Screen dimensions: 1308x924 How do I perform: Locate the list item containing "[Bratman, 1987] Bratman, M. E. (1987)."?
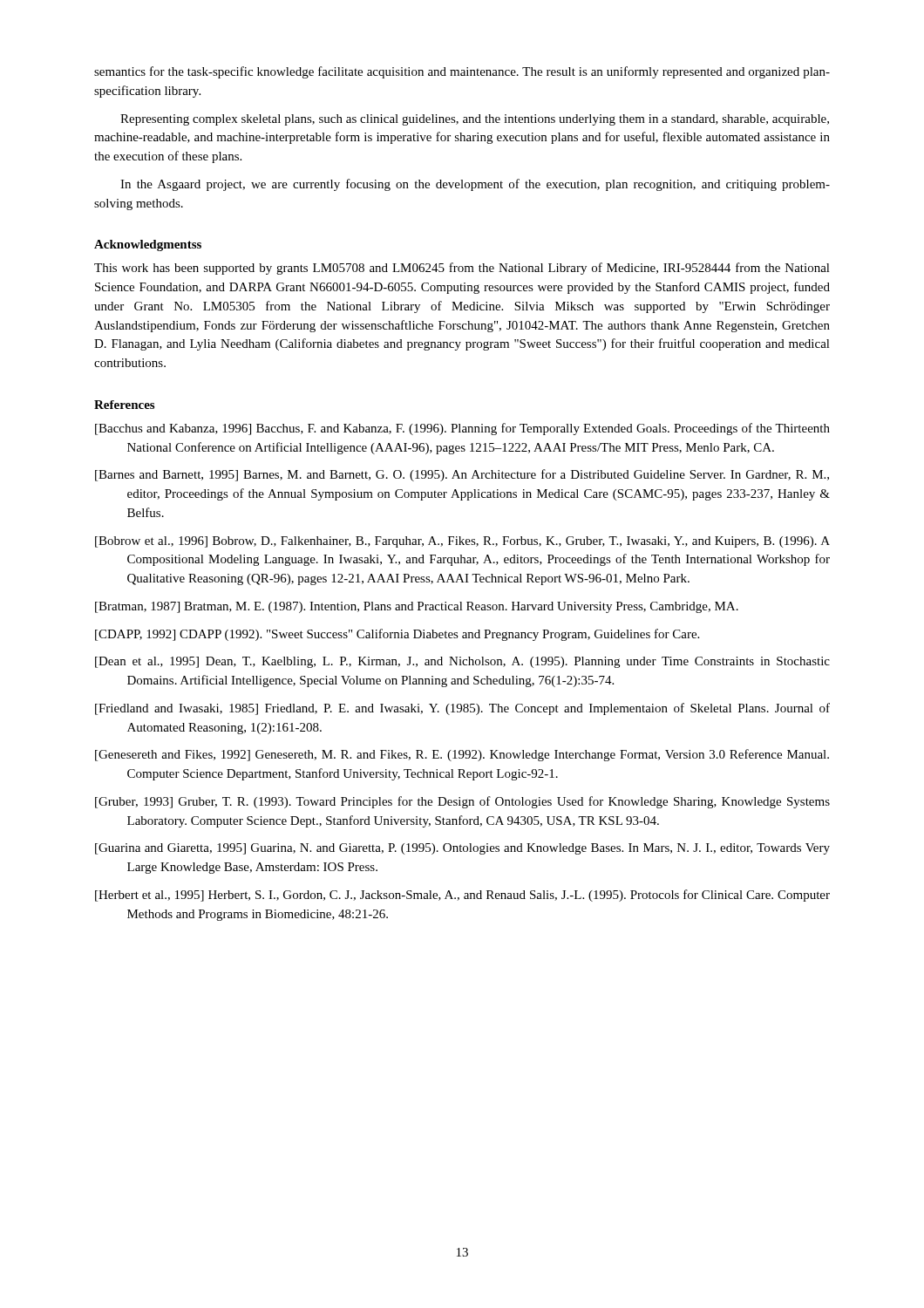(x=416, y=606)
